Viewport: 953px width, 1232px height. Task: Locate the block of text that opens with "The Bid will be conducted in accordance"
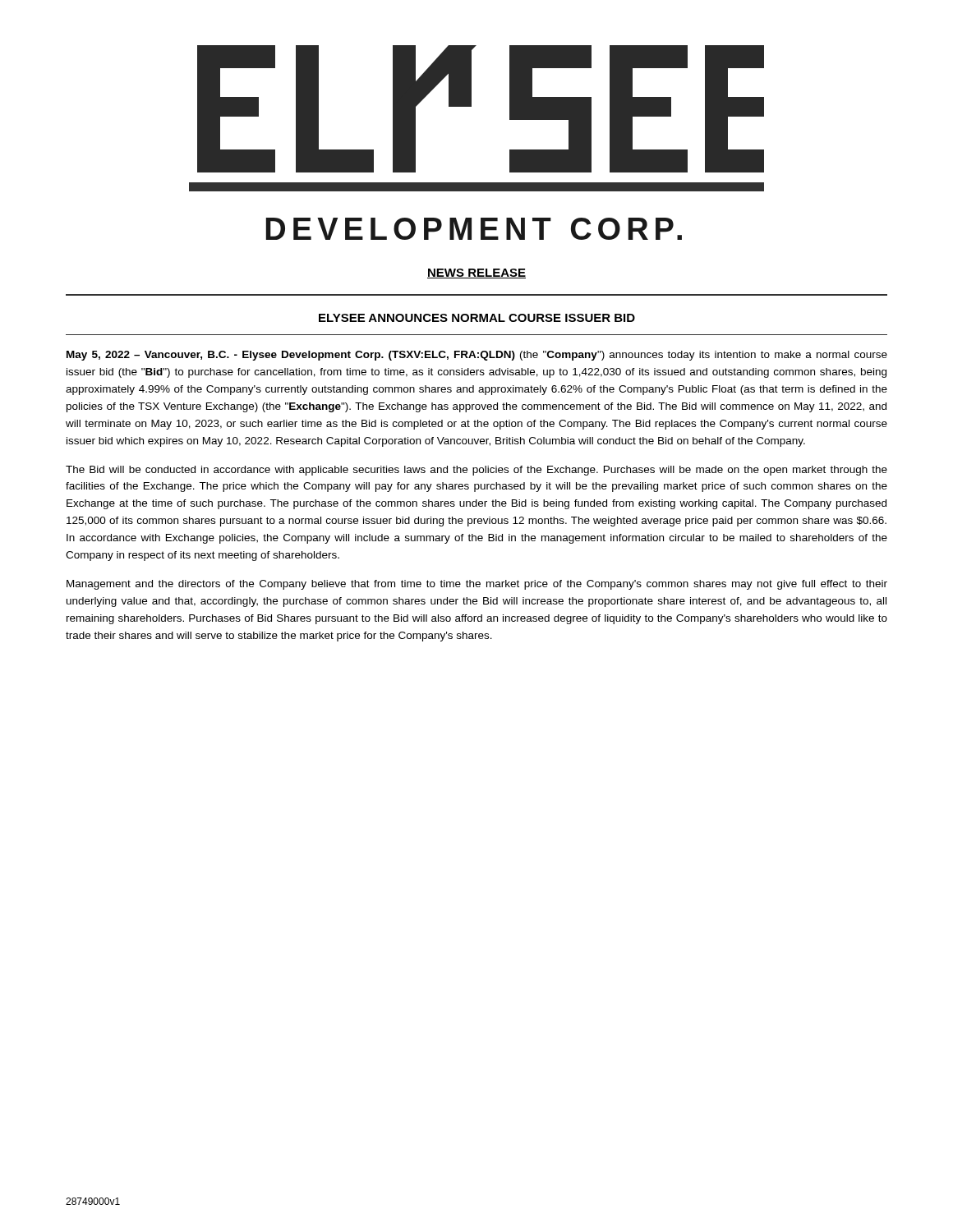476,512
